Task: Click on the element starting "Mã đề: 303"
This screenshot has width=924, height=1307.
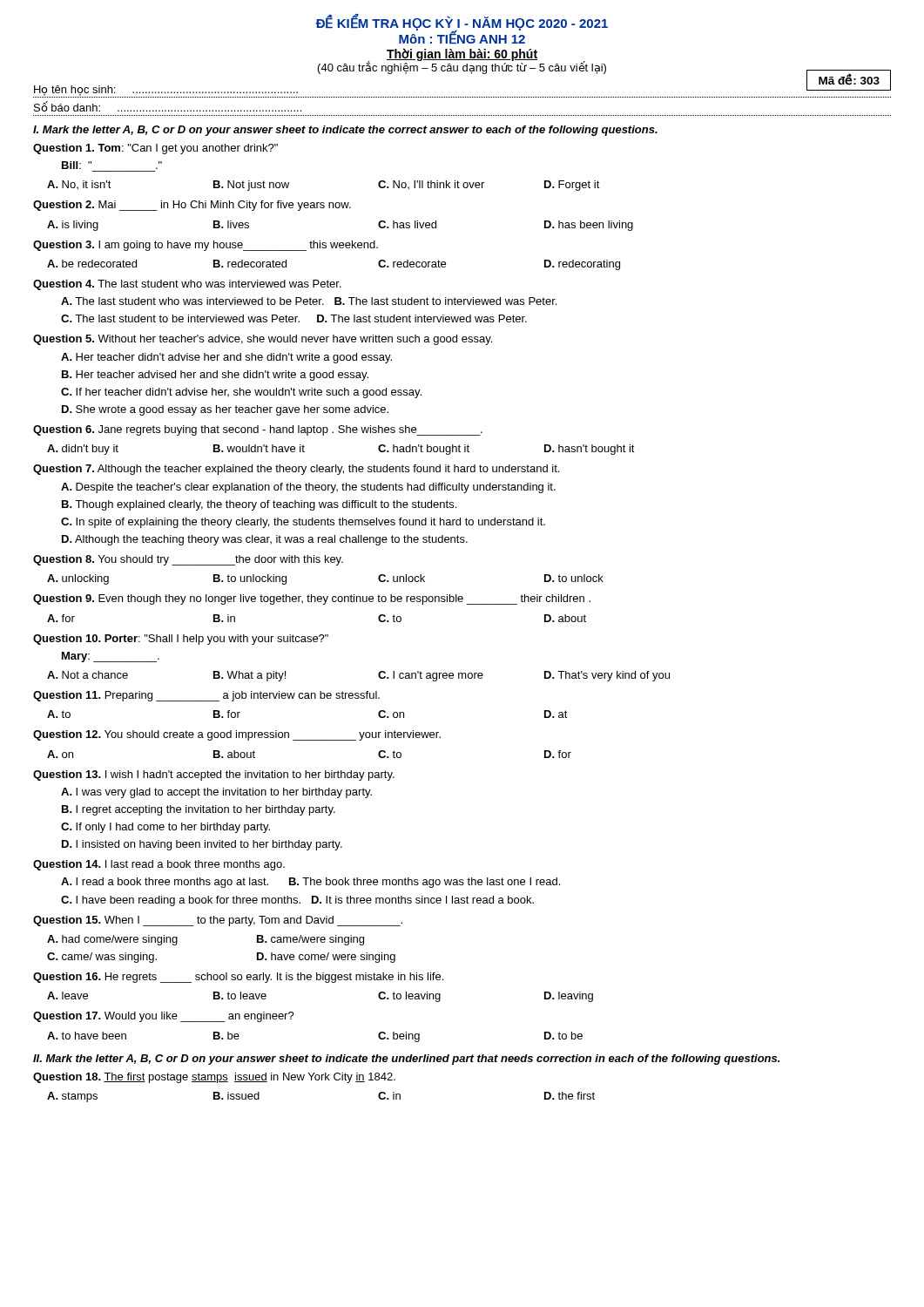Action: tap(849, 81)
